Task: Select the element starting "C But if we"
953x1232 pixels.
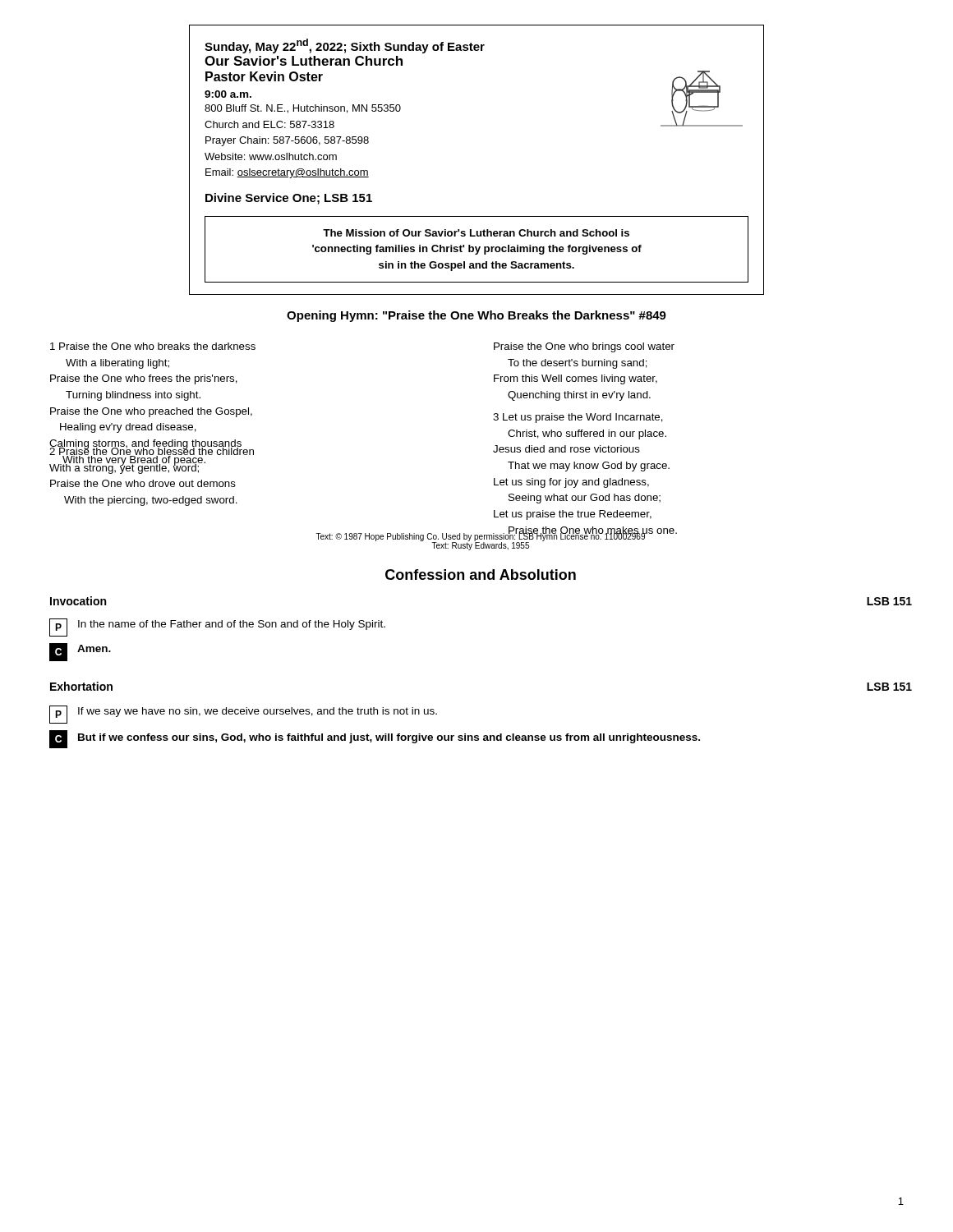Action: (x=375, y=739)
